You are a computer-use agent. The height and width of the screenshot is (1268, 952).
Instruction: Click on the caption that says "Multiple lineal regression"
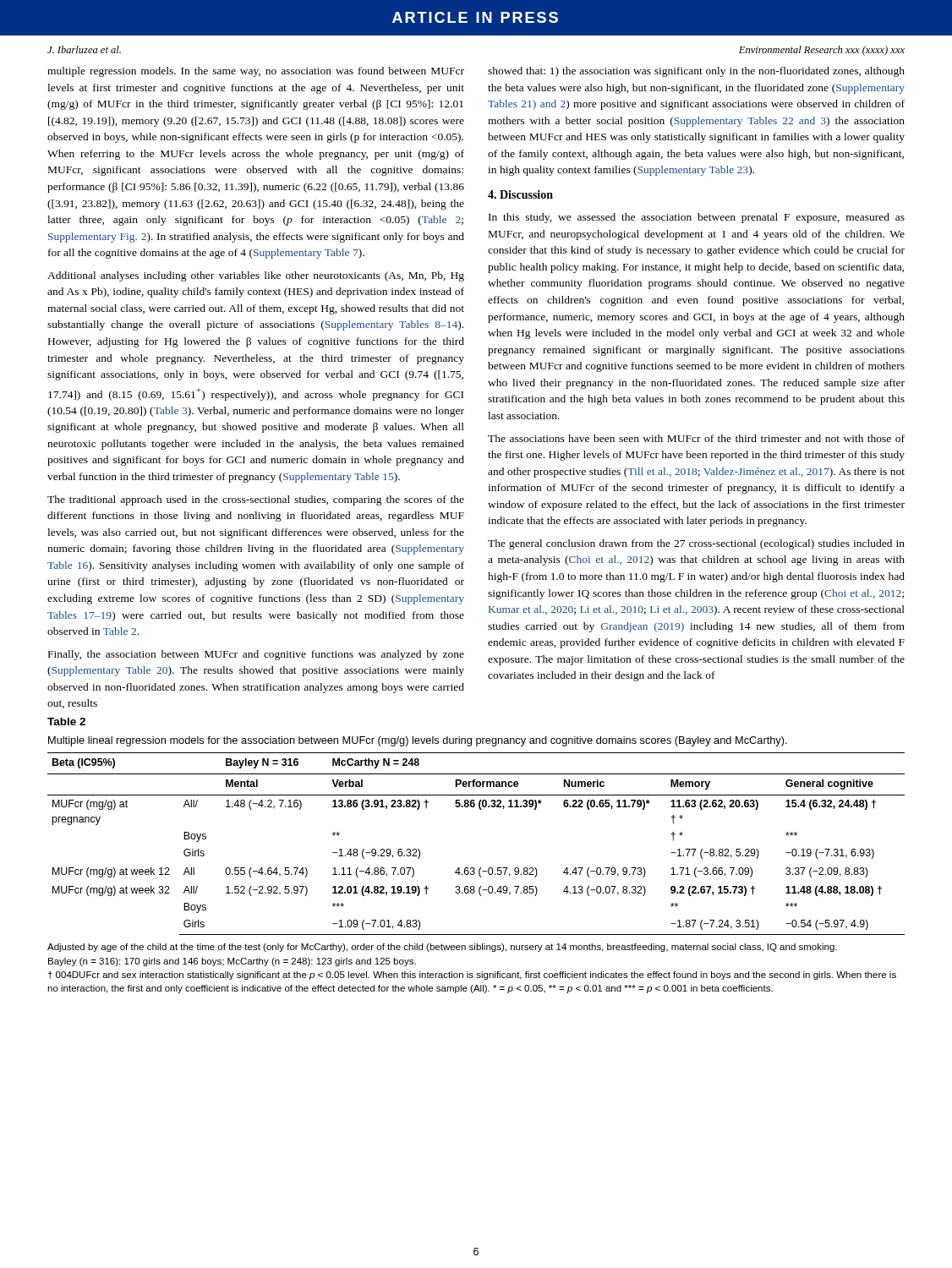point(417,740)
